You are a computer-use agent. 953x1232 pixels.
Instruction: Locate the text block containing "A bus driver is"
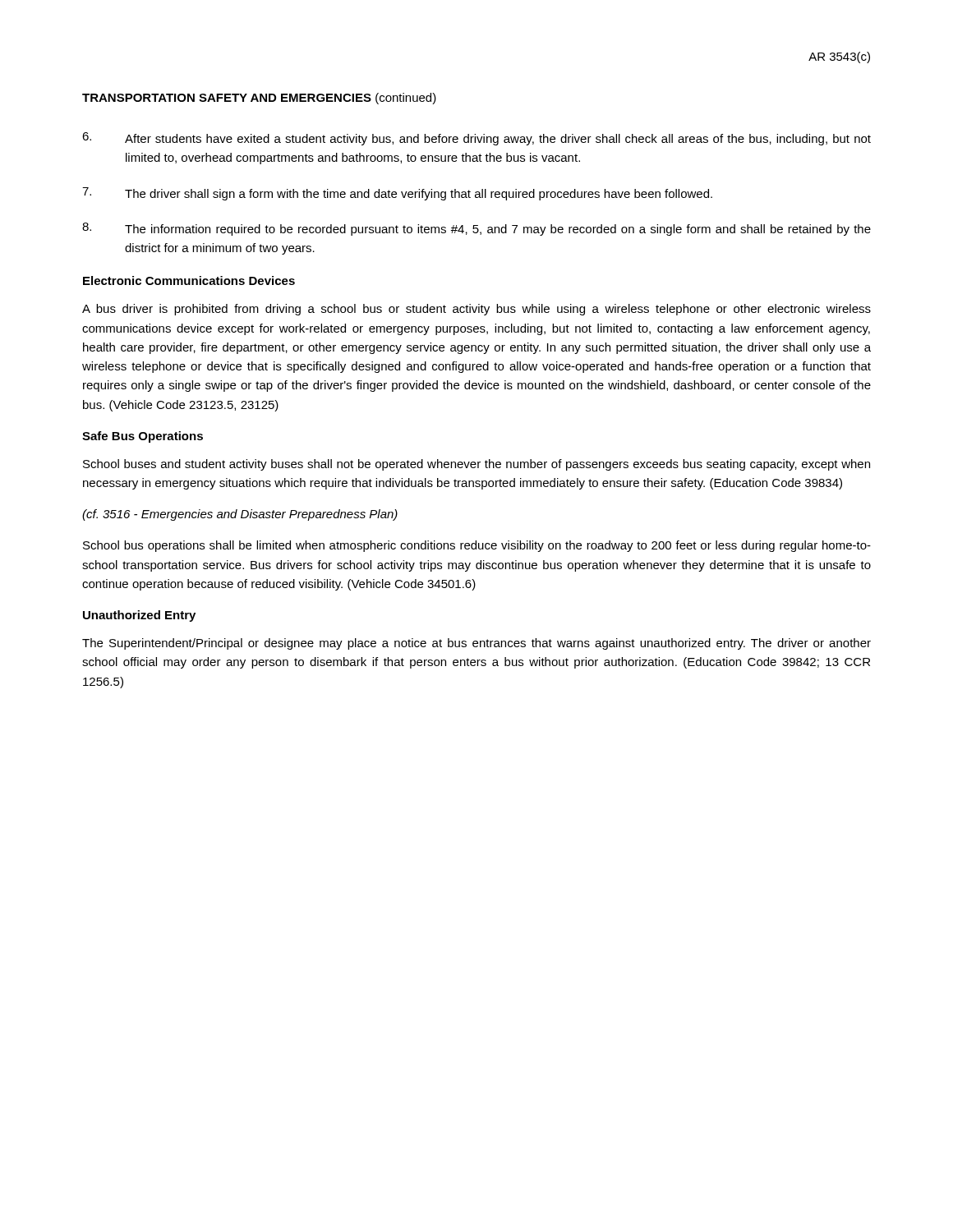click(x=476, y=356)
